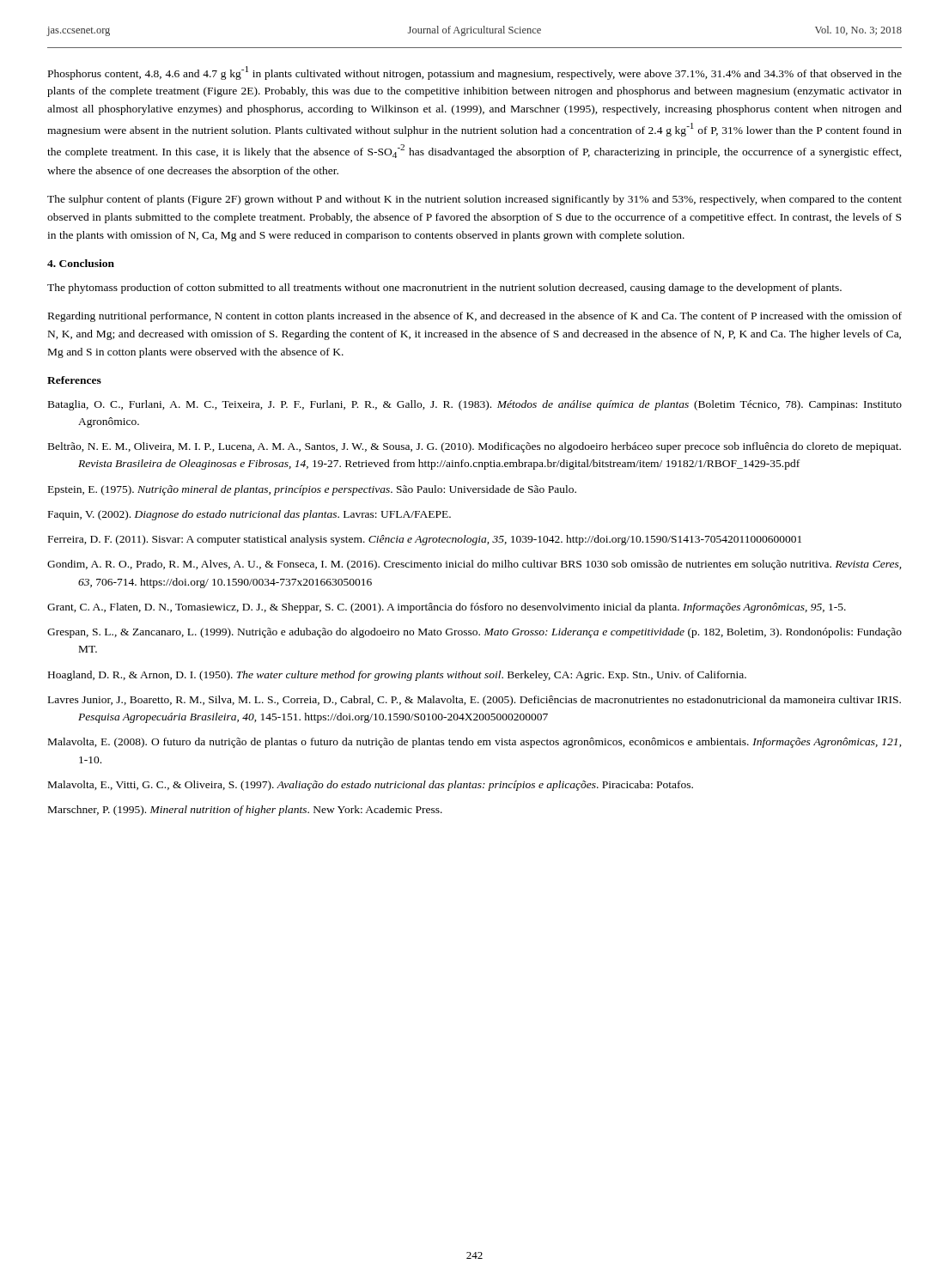Find the block on this page that starts "Ferreira, D. F. (2011). Sisvar: A"

pyautogui.click(x=425, y=539)
